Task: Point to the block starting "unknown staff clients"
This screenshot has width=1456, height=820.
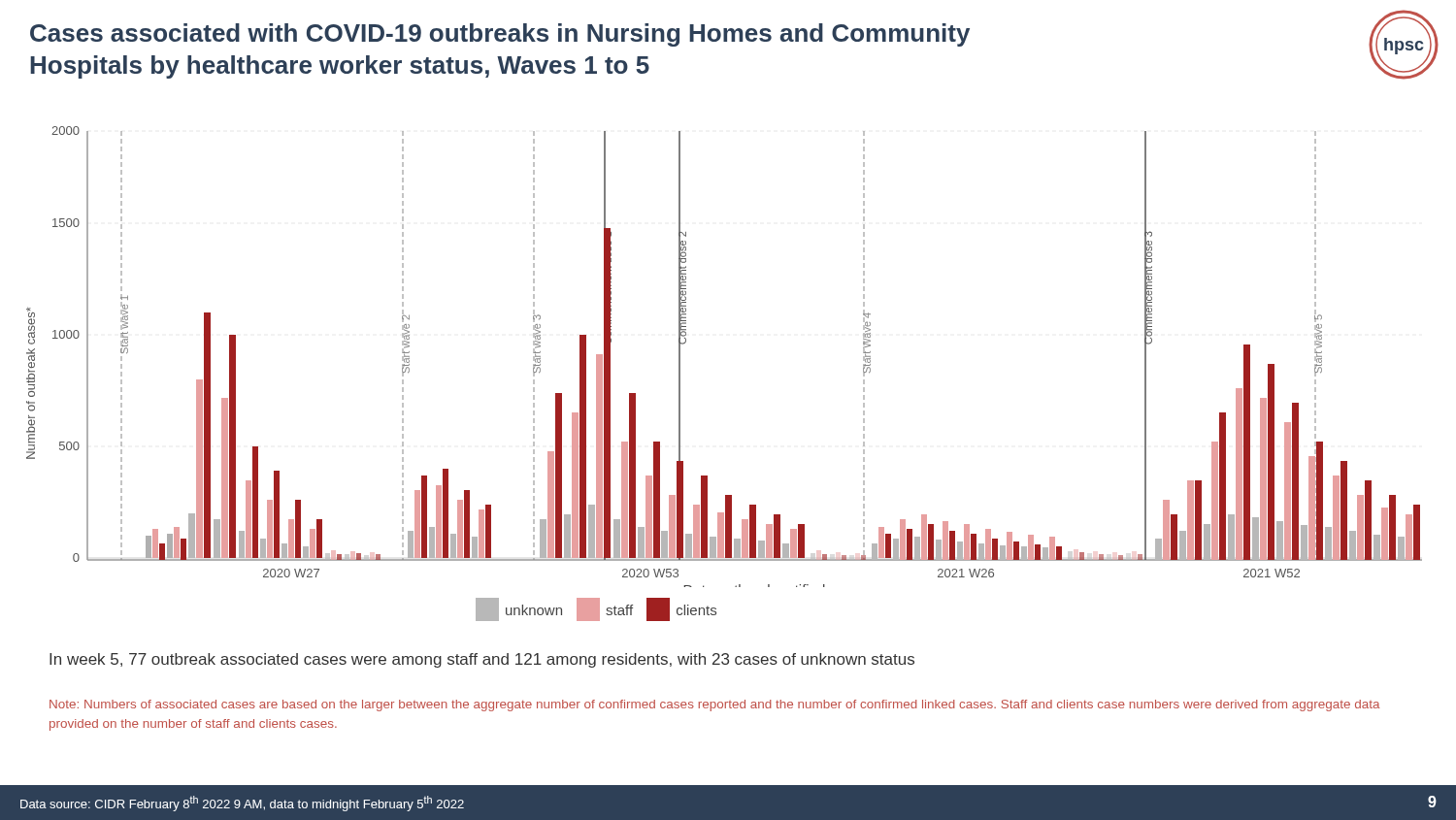Action: [596, 609]
